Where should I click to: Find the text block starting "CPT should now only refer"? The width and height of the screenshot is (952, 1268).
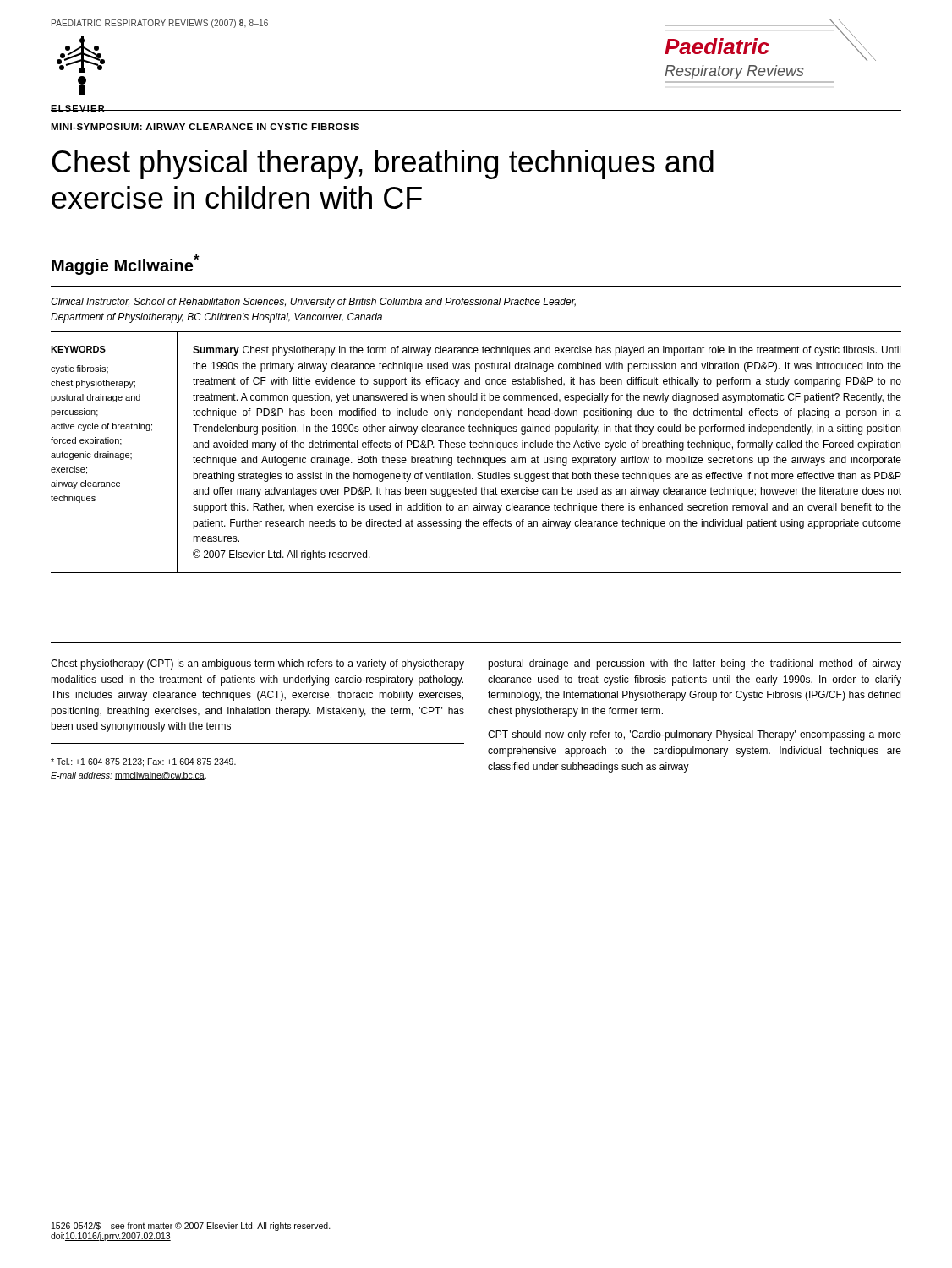[695, 751]
